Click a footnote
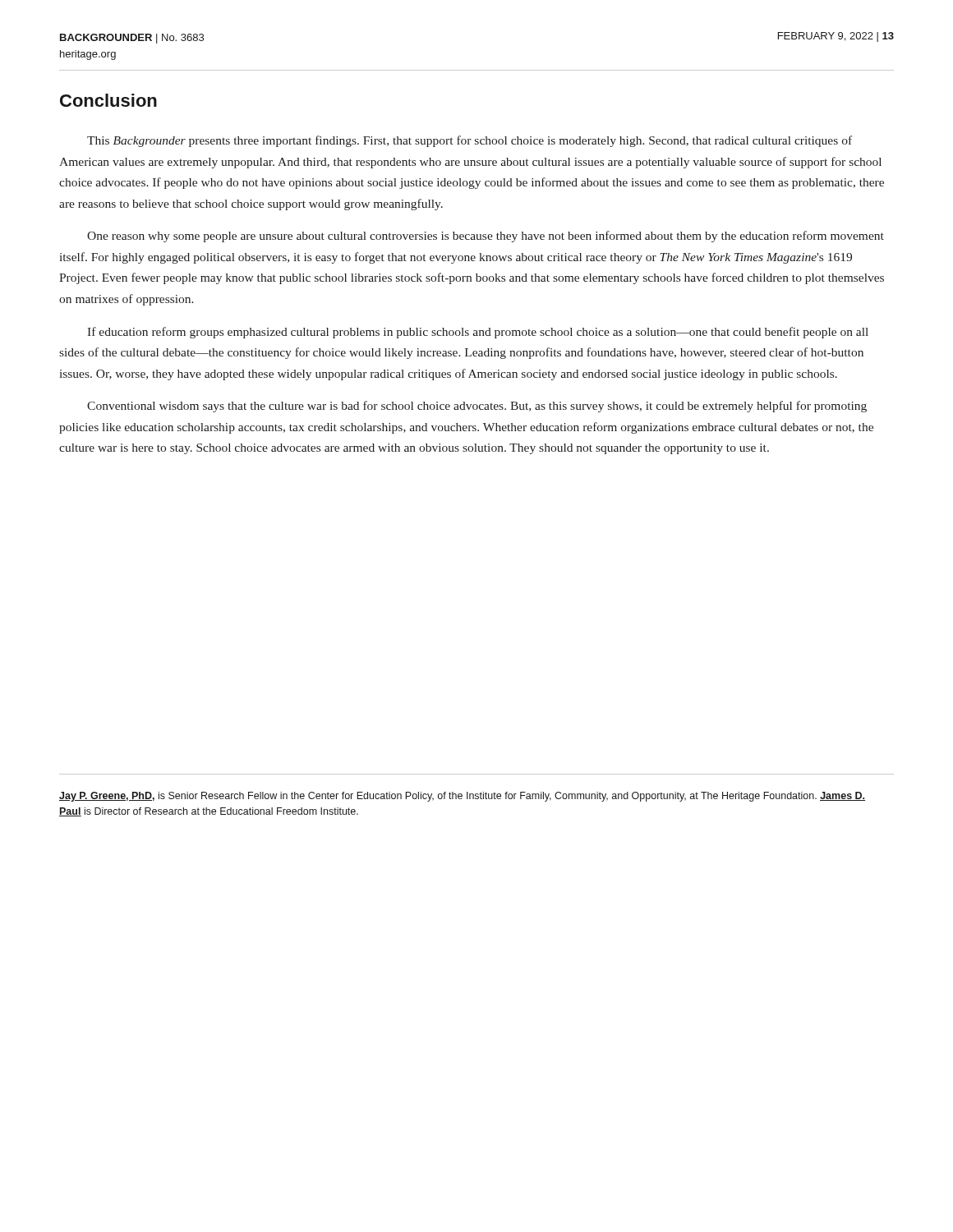 tap(476, 804)
